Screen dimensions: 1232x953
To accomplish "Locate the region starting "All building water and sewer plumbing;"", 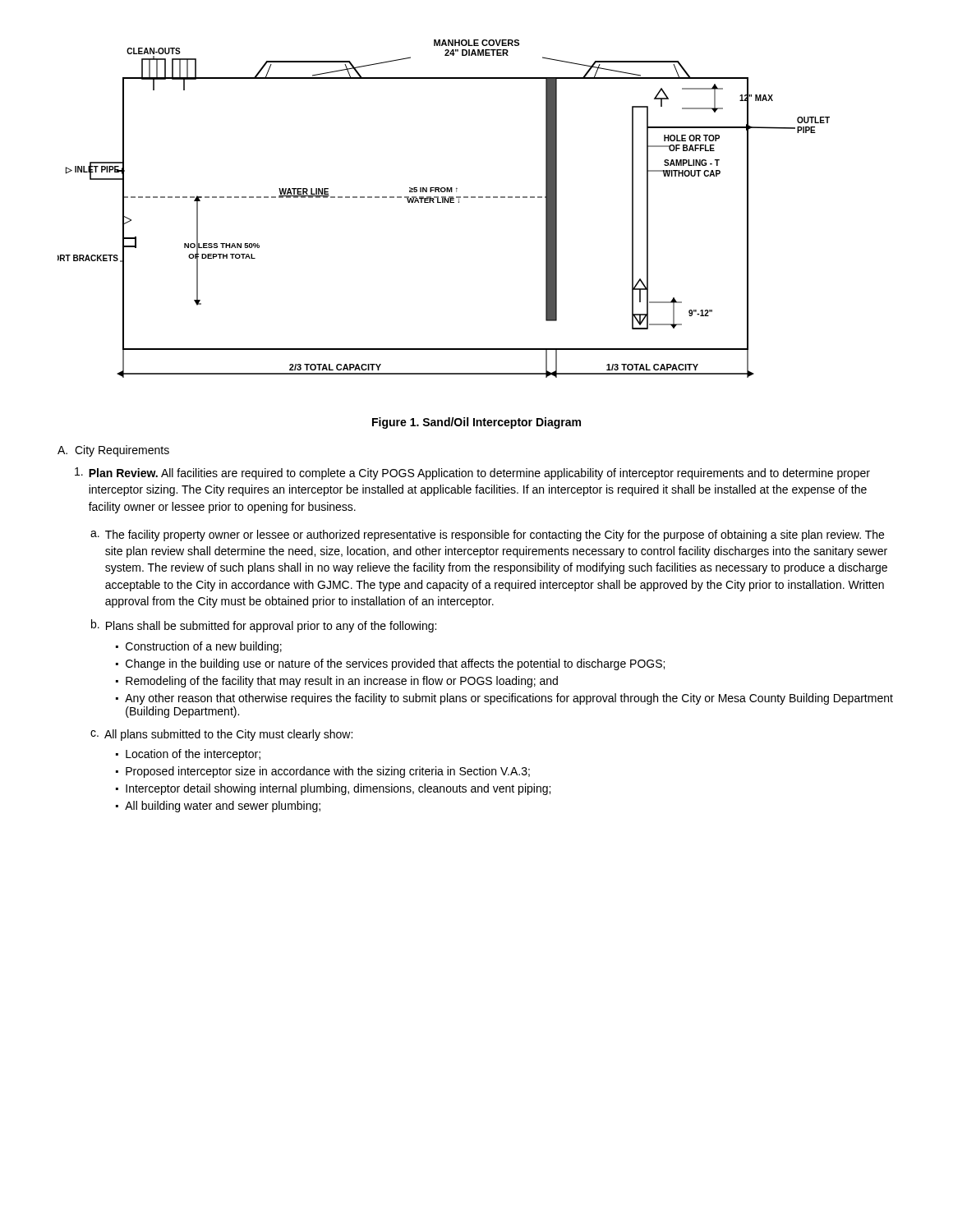I will (223, 806).
